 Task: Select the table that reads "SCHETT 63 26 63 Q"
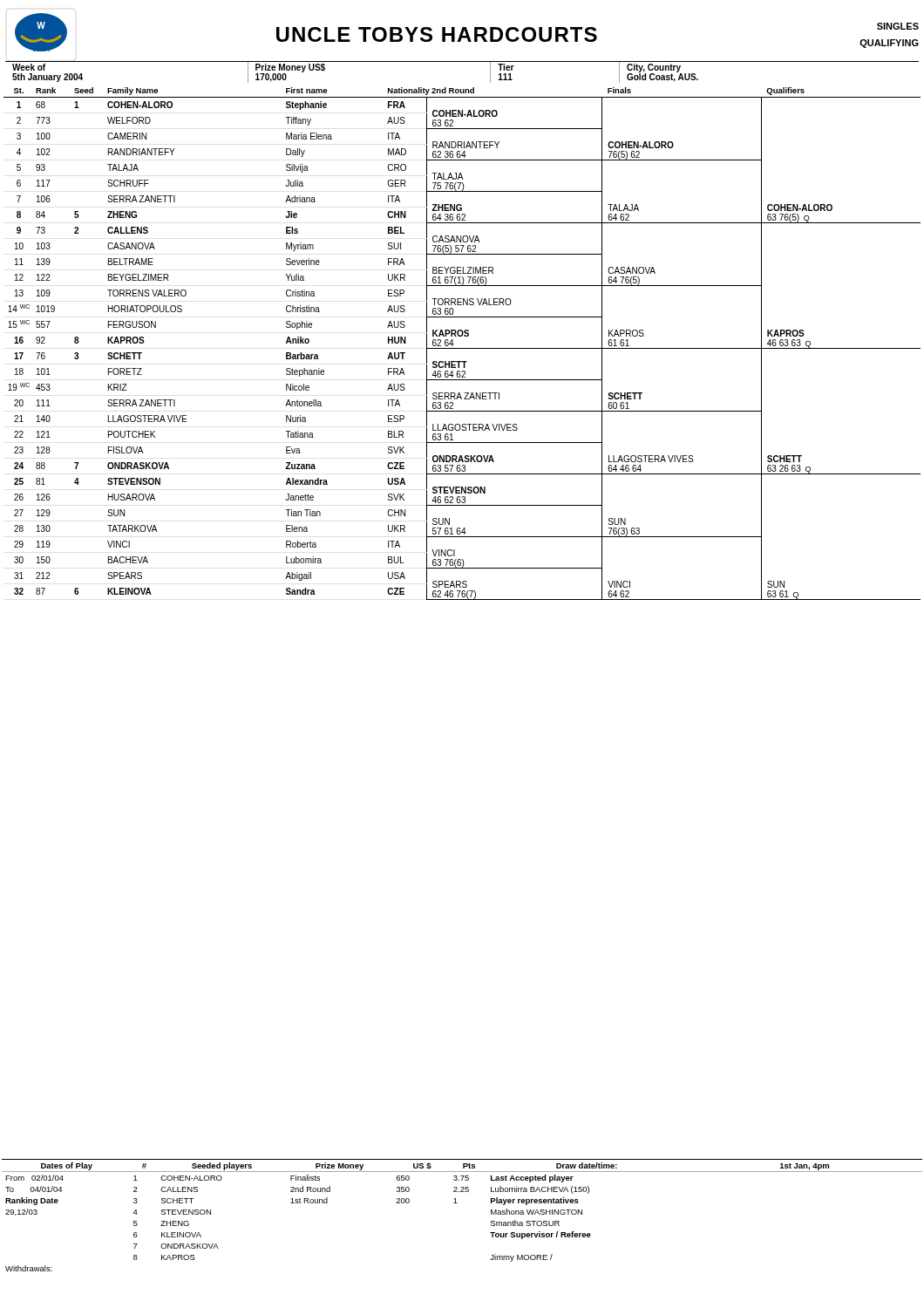[462, 620]
